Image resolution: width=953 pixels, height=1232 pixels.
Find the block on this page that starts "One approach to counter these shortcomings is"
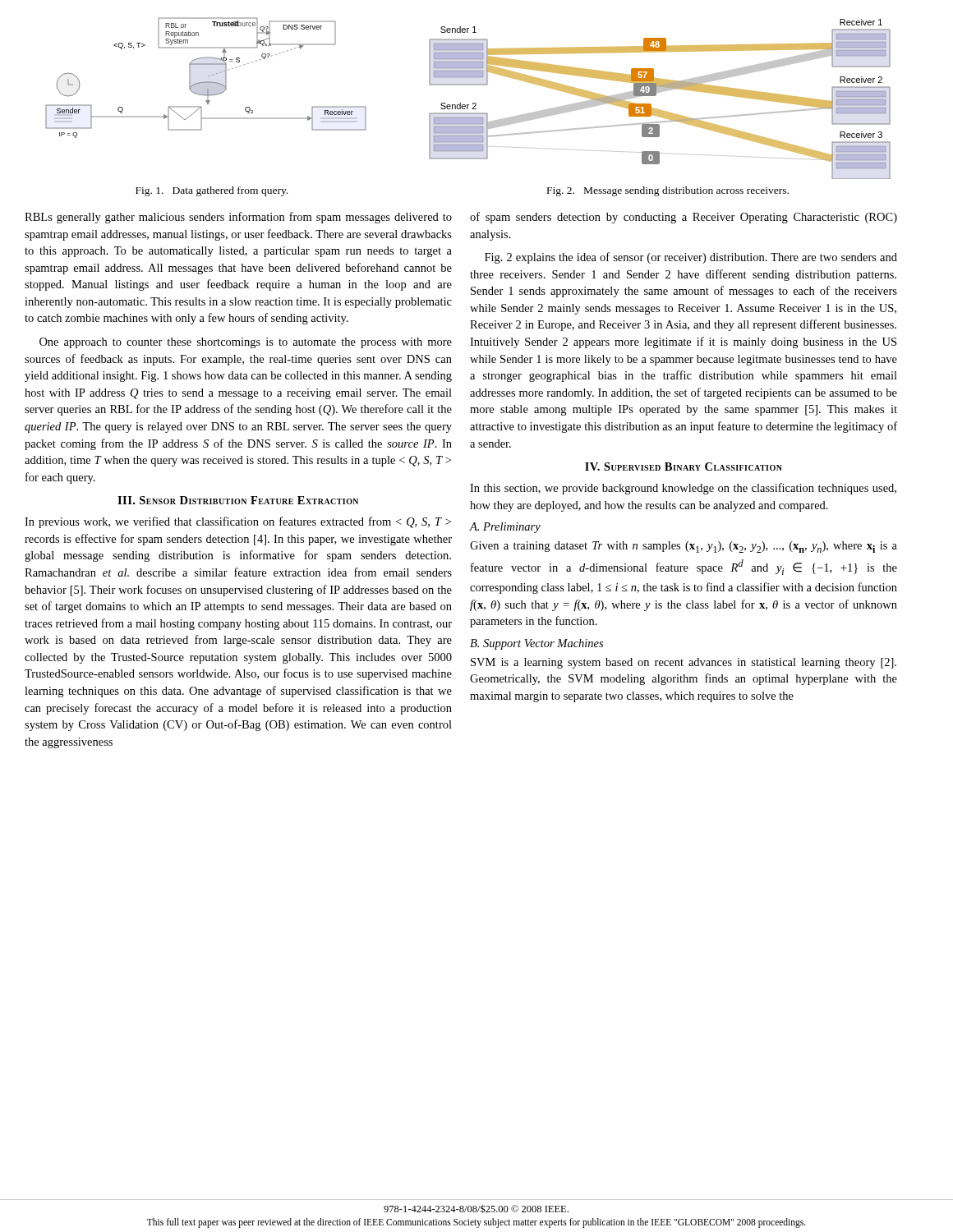pos(238,410)
